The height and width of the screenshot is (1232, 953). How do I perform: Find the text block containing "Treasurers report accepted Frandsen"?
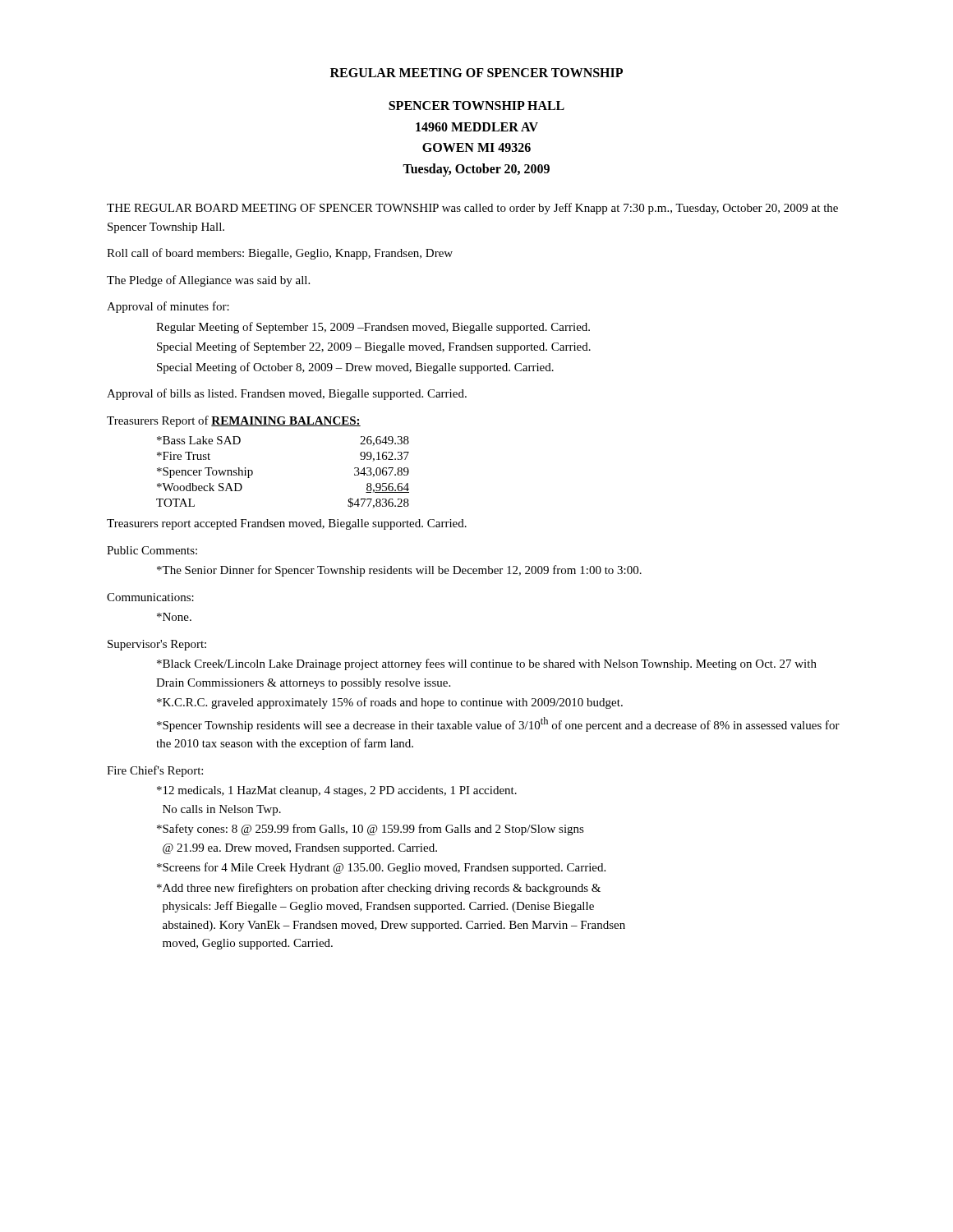(287, 523)
